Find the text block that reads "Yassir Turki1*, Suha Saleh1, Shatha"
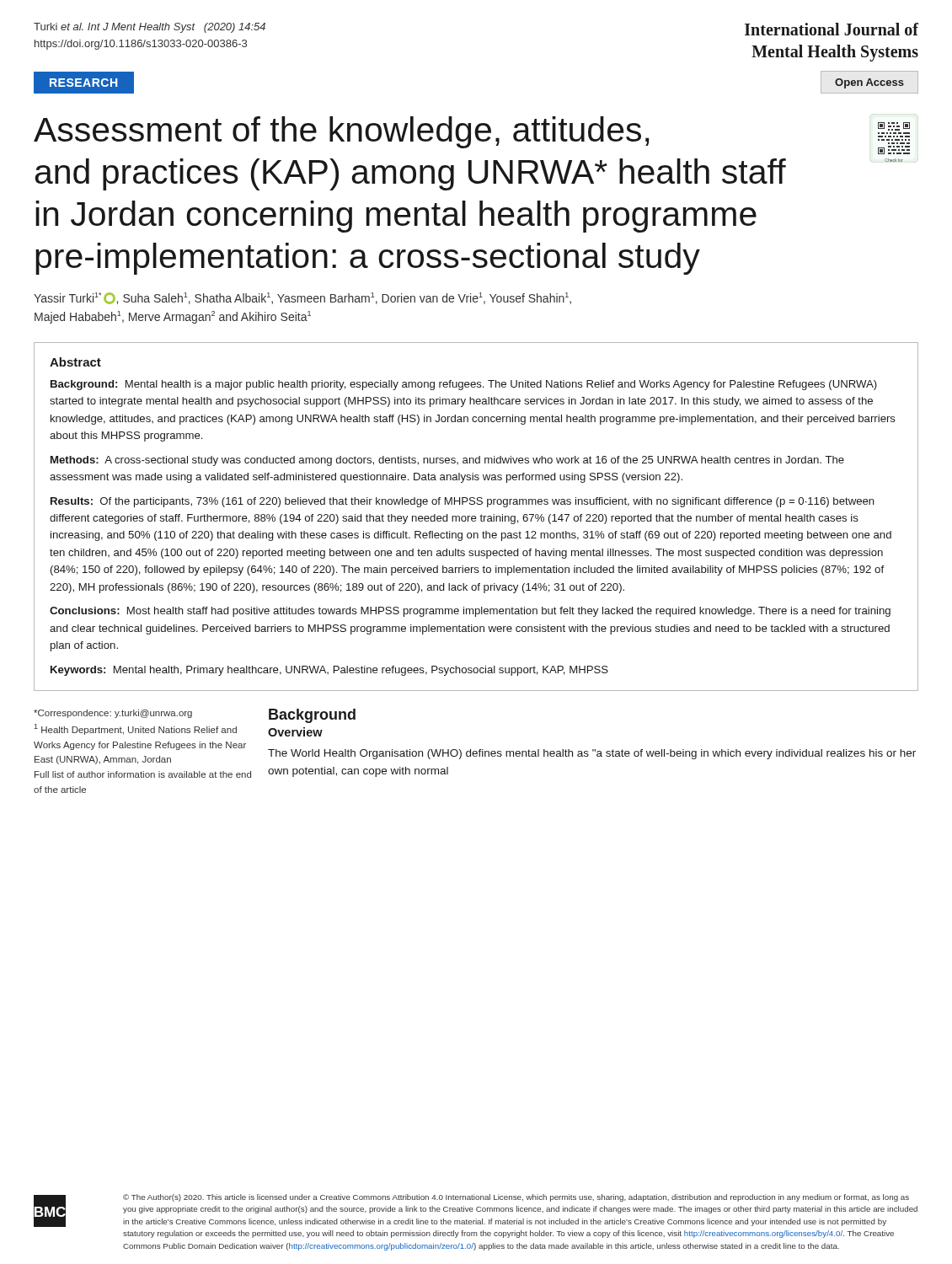The height and width of the screenshot is (1264, 952). coord(303,308)
